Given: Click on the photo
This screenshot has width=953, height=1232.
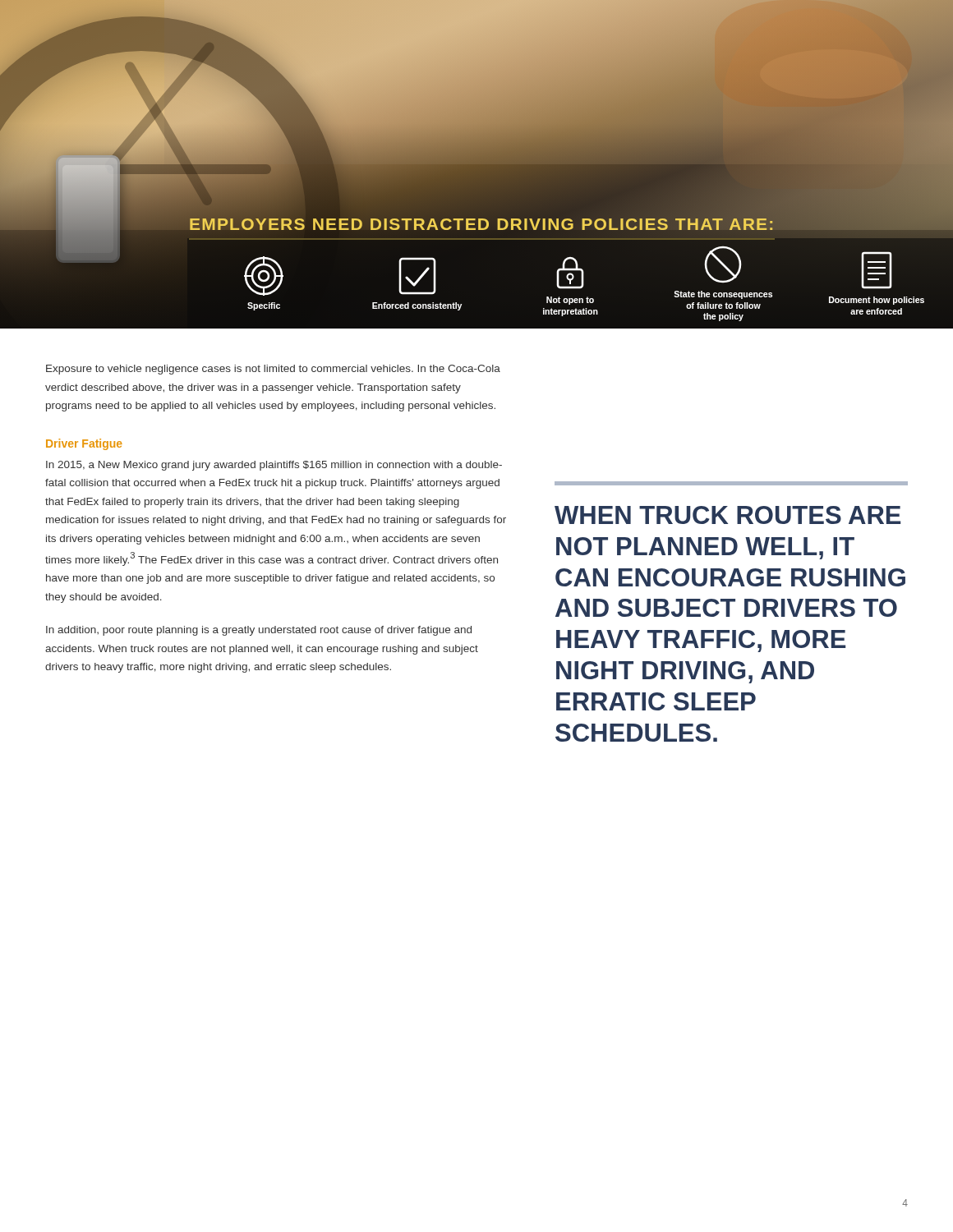Looking at the screenshot, I should coord(476,164).
